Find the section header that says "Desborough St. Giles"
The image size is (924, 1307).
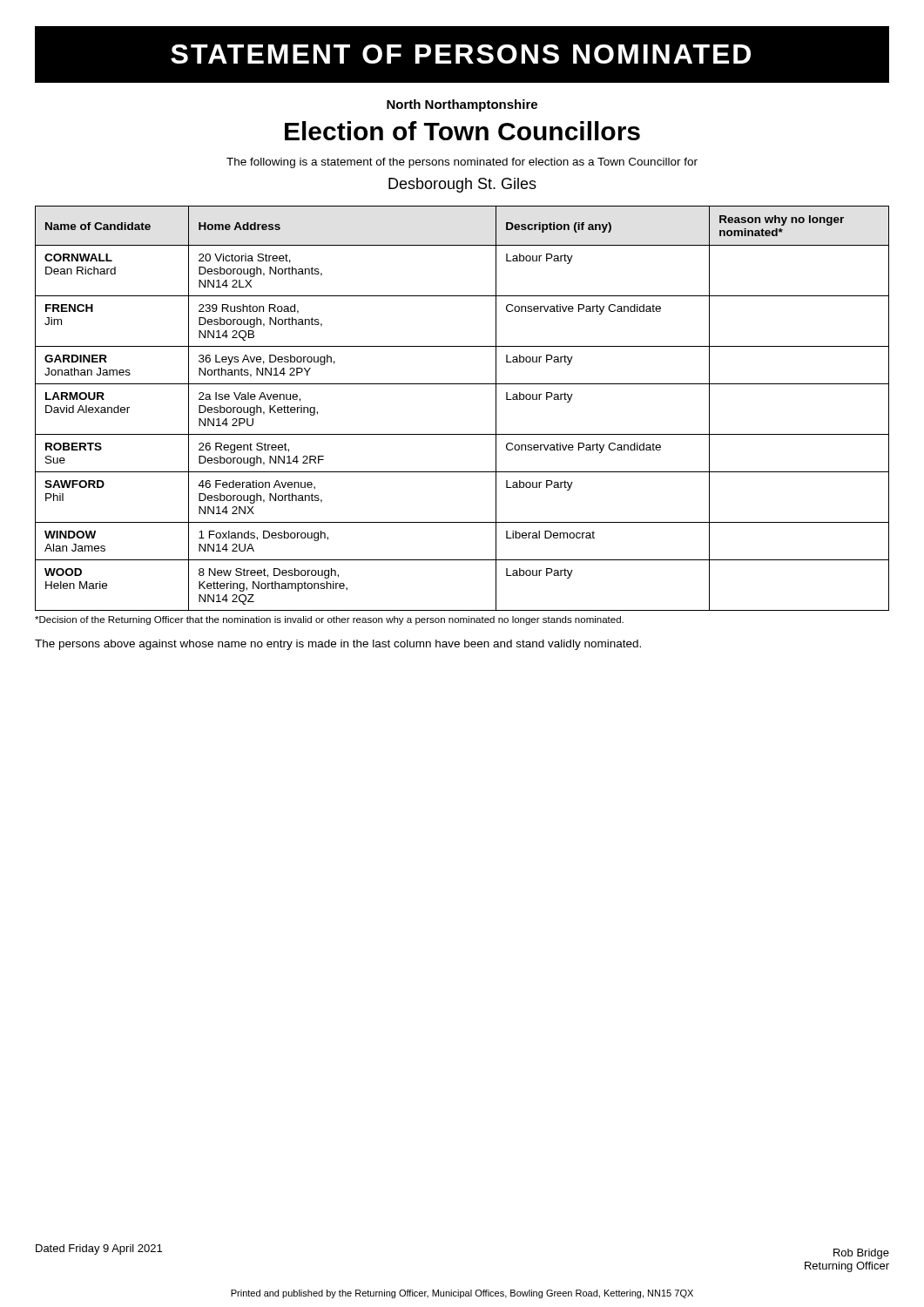(462, 184)
